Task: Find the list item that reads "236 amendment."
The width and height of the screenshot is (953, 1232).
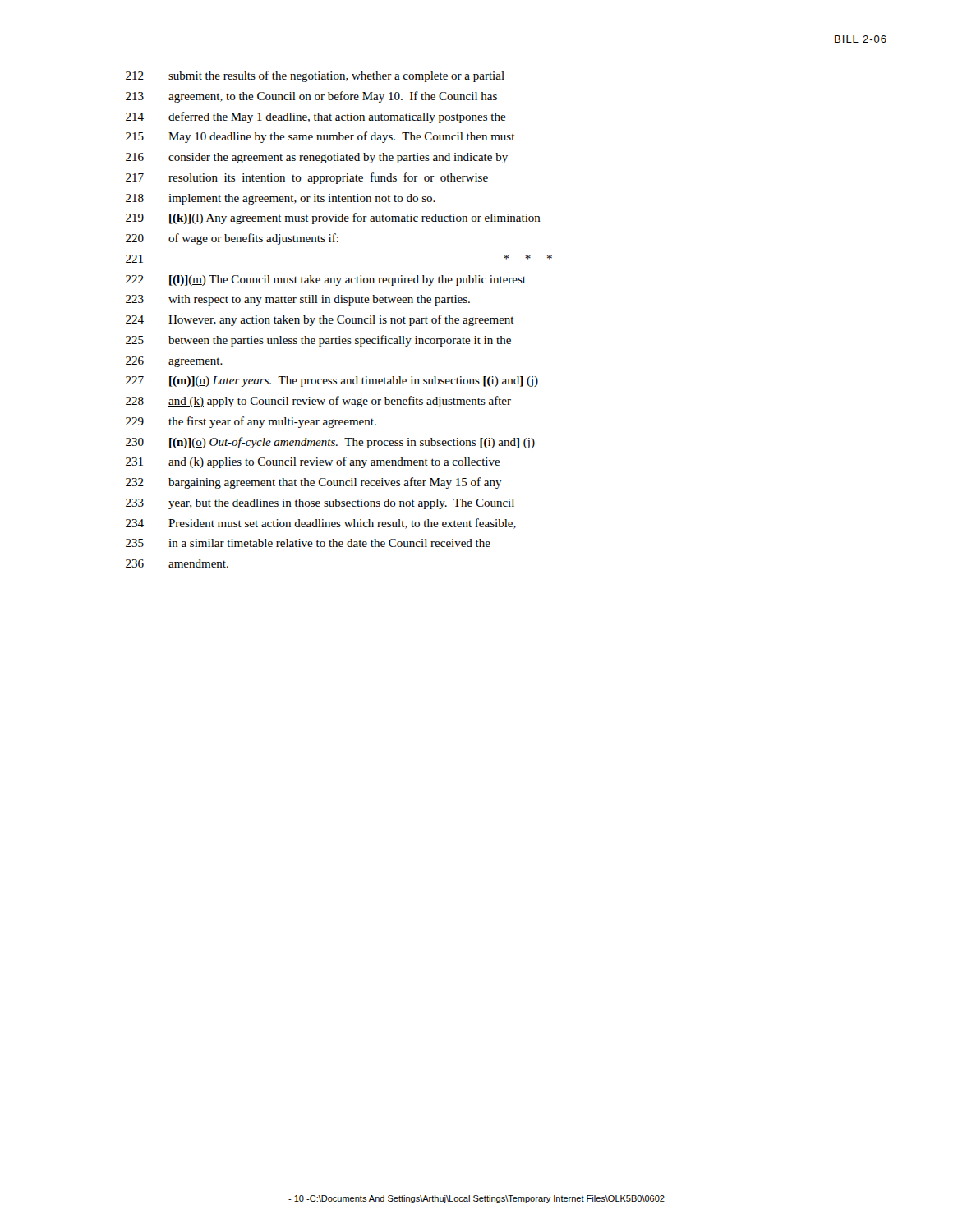Action: point(177,563)
